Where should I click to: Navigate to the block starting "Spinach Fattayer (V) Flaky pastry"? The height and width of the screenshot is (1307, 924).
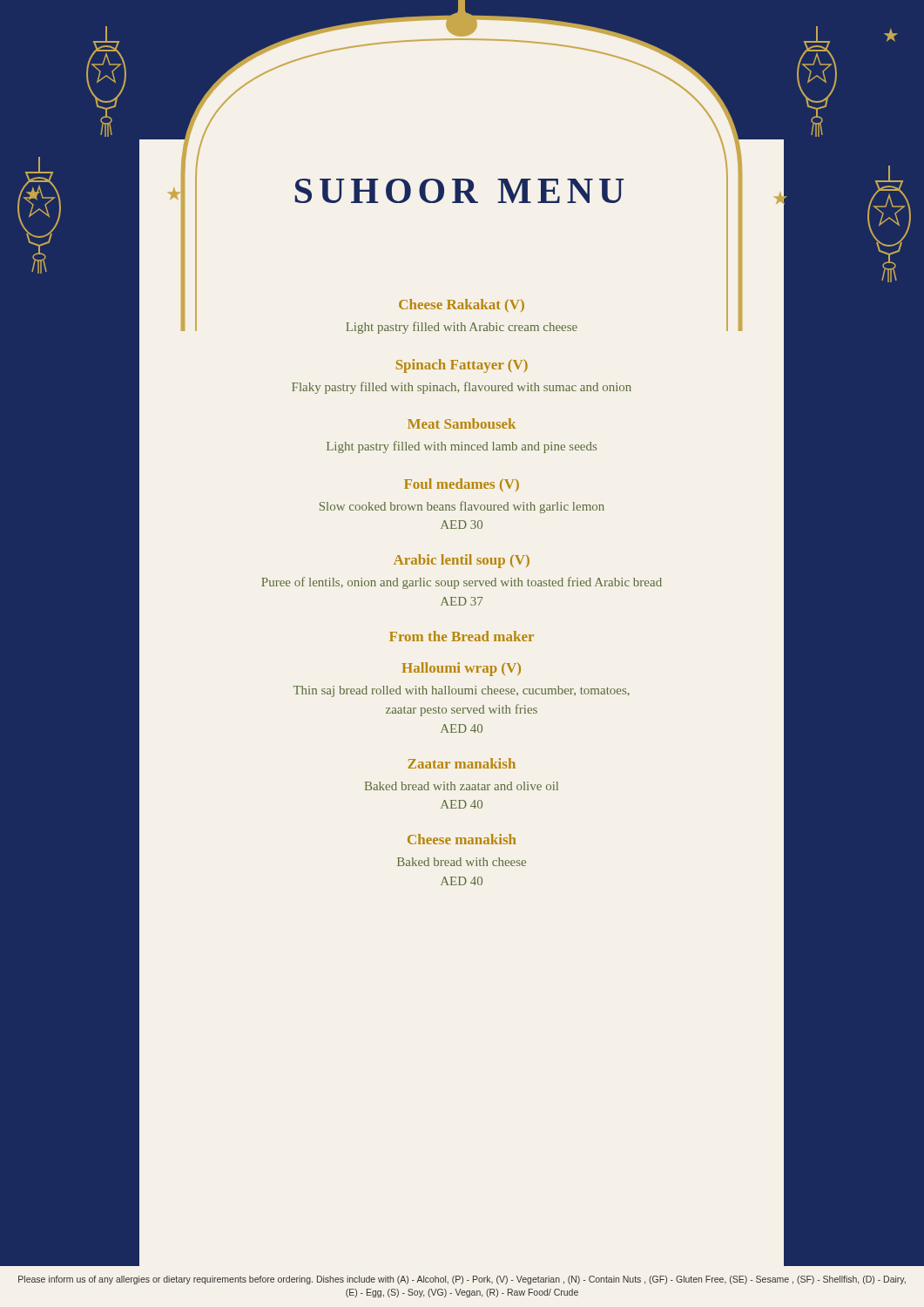point(462,376)
